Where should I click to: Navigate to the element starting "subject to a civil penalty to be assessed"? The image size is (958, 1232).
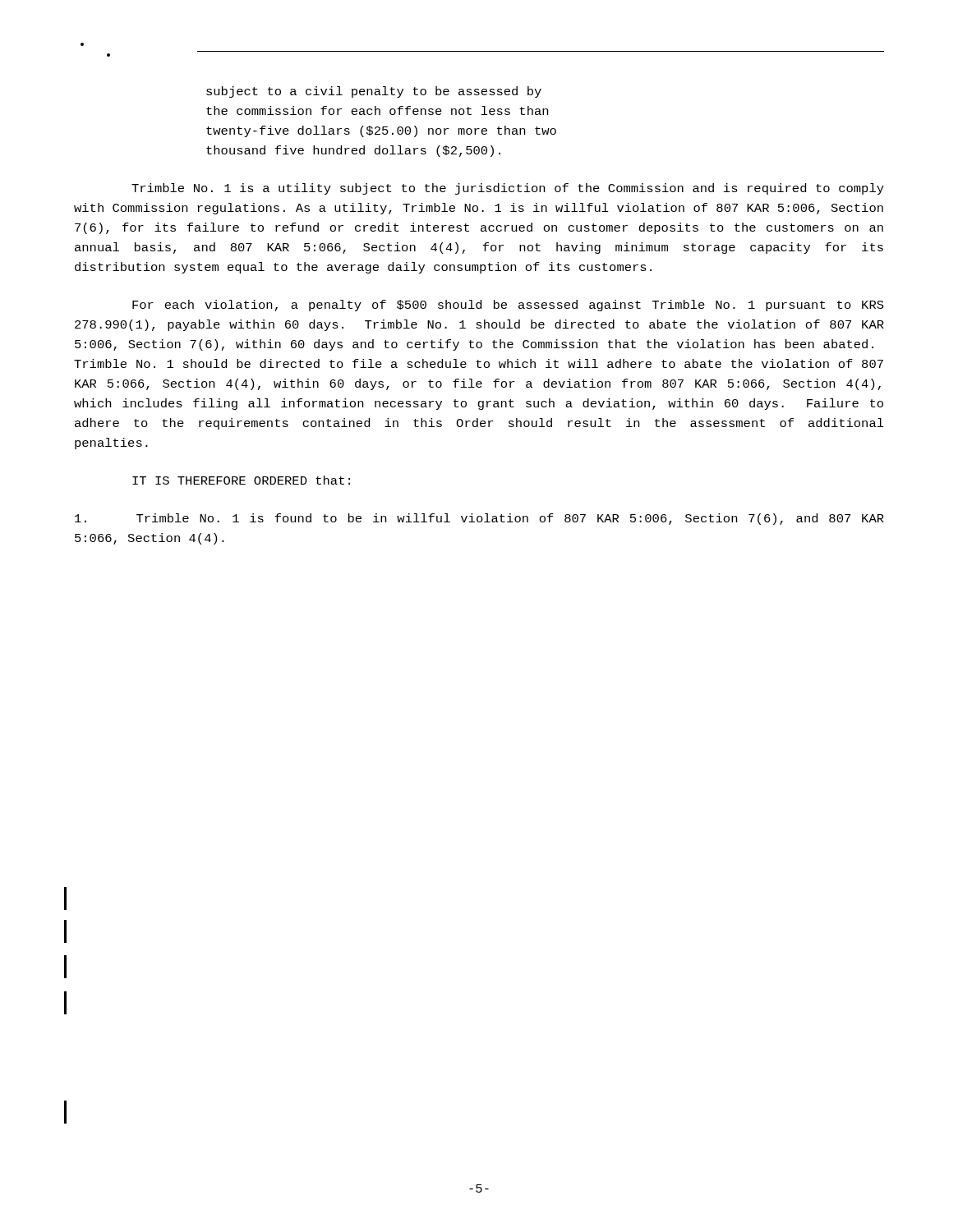coord(381,122)
